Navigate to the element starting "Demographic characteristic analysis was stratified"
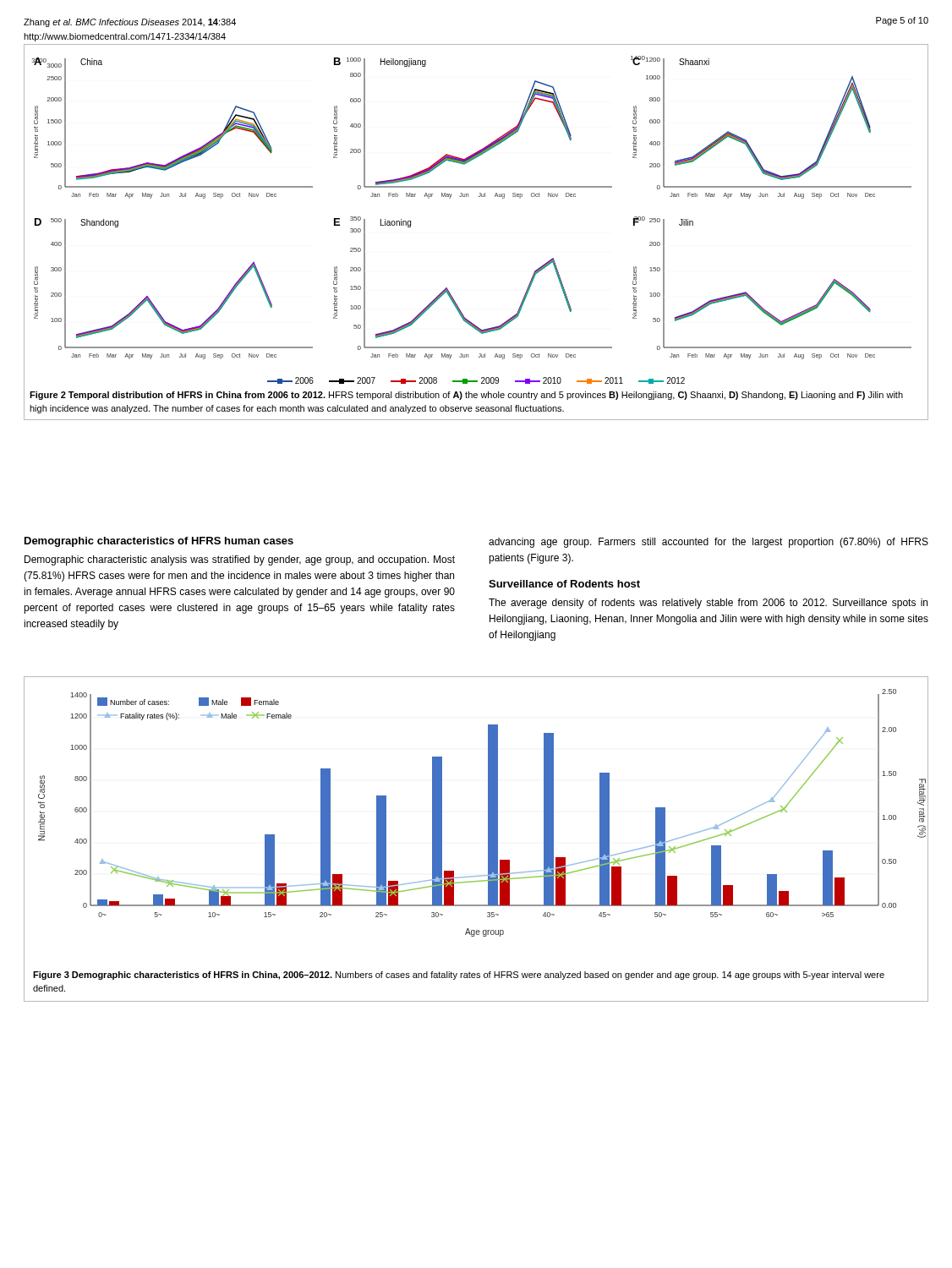This screenshot has width=952, height=1268. (x=239, y=592)
